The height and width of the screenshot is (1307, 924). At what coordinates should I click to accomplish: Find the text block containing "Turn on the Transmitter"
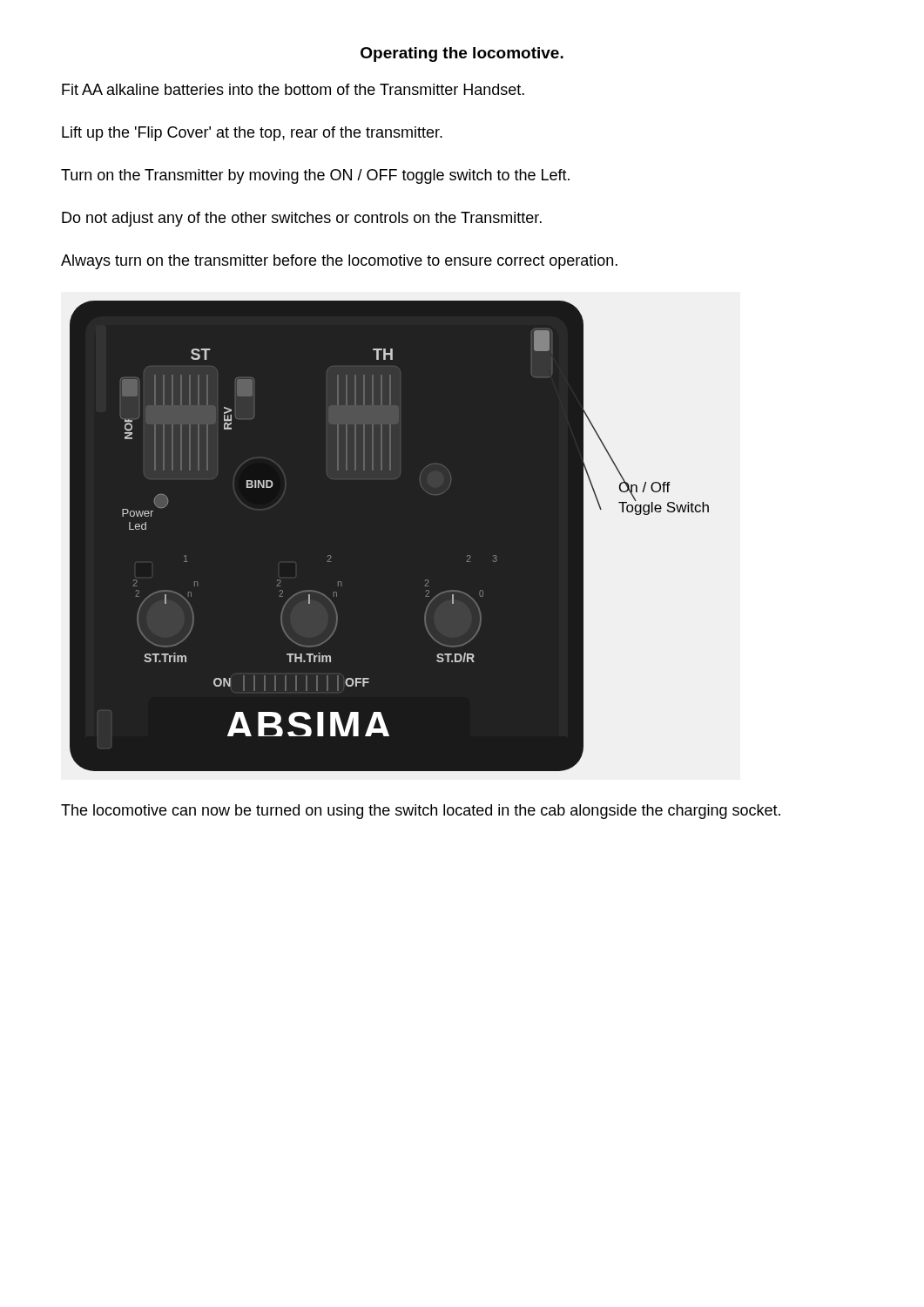[316, 175]
